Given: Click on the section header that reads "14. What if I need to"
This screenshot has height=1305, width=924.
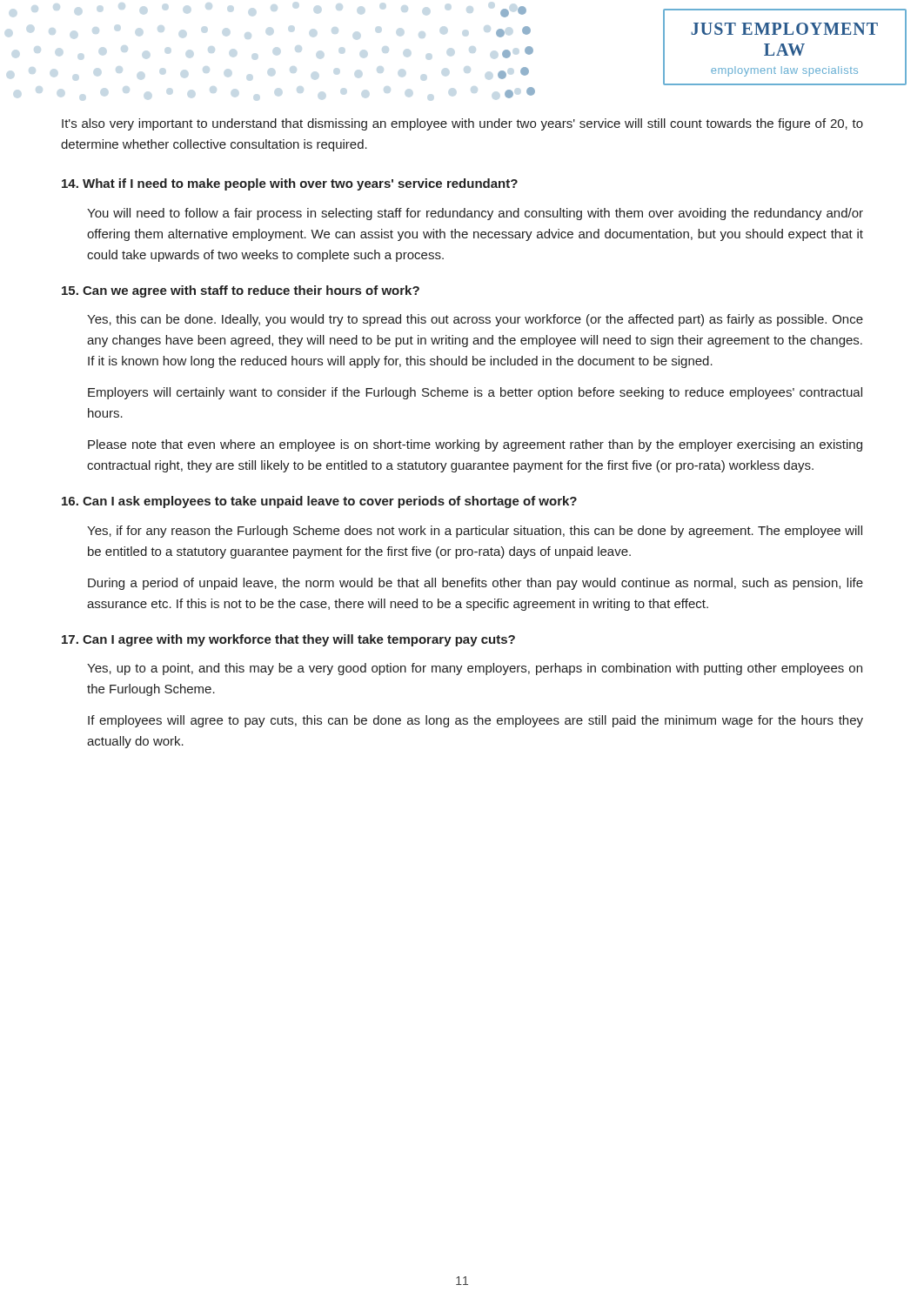Looking at the screenshot, I should coord(289,183).
